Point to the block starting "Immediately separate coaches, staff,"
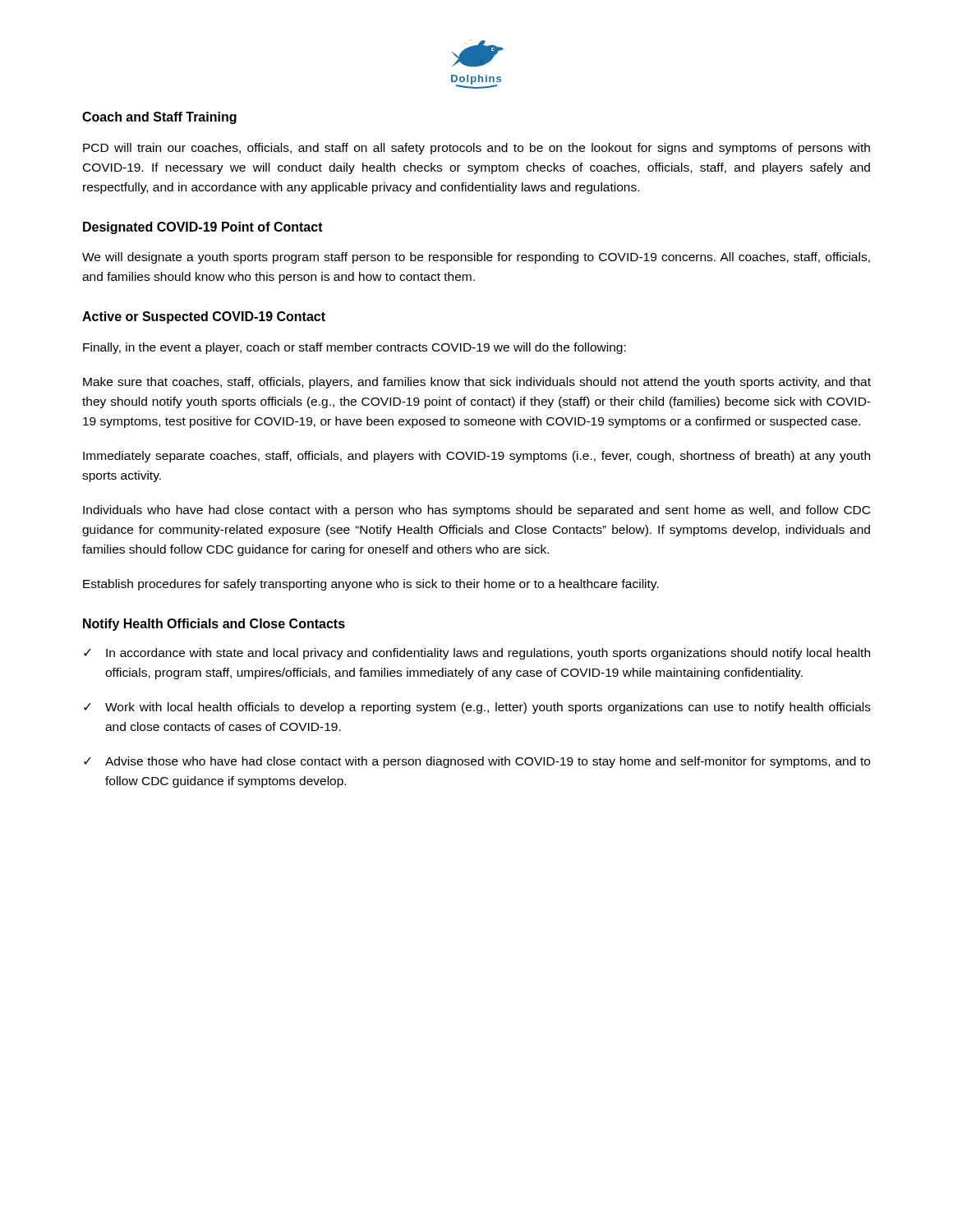Screen dimensions: 1232x953 click(476, 465)
